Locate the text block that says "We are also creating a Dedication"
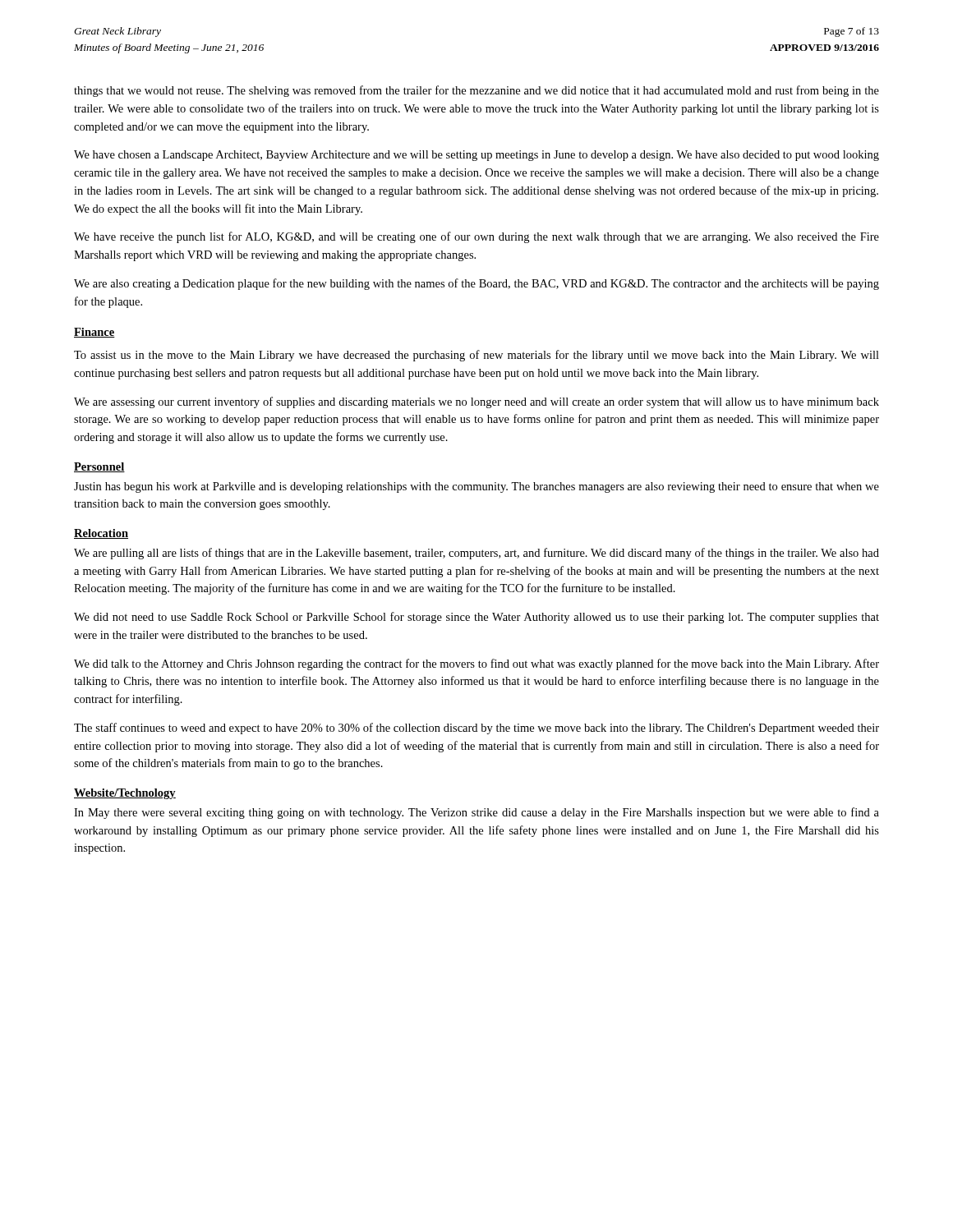953x1232 pixels. pyautogui.click(x=476, y=293)
